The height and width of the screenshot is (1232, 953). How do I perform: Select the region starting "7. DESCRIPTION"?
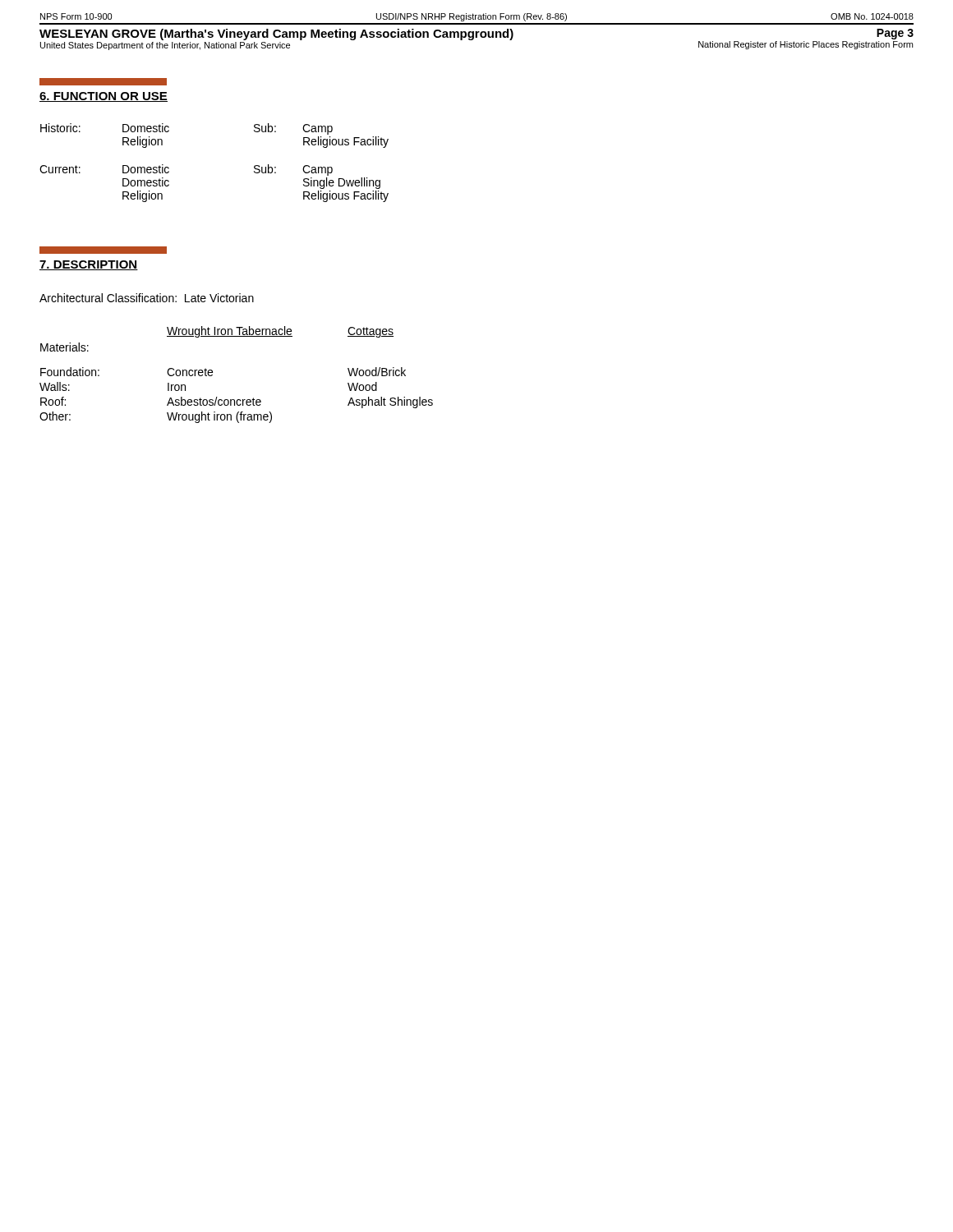tap(88, 264)
